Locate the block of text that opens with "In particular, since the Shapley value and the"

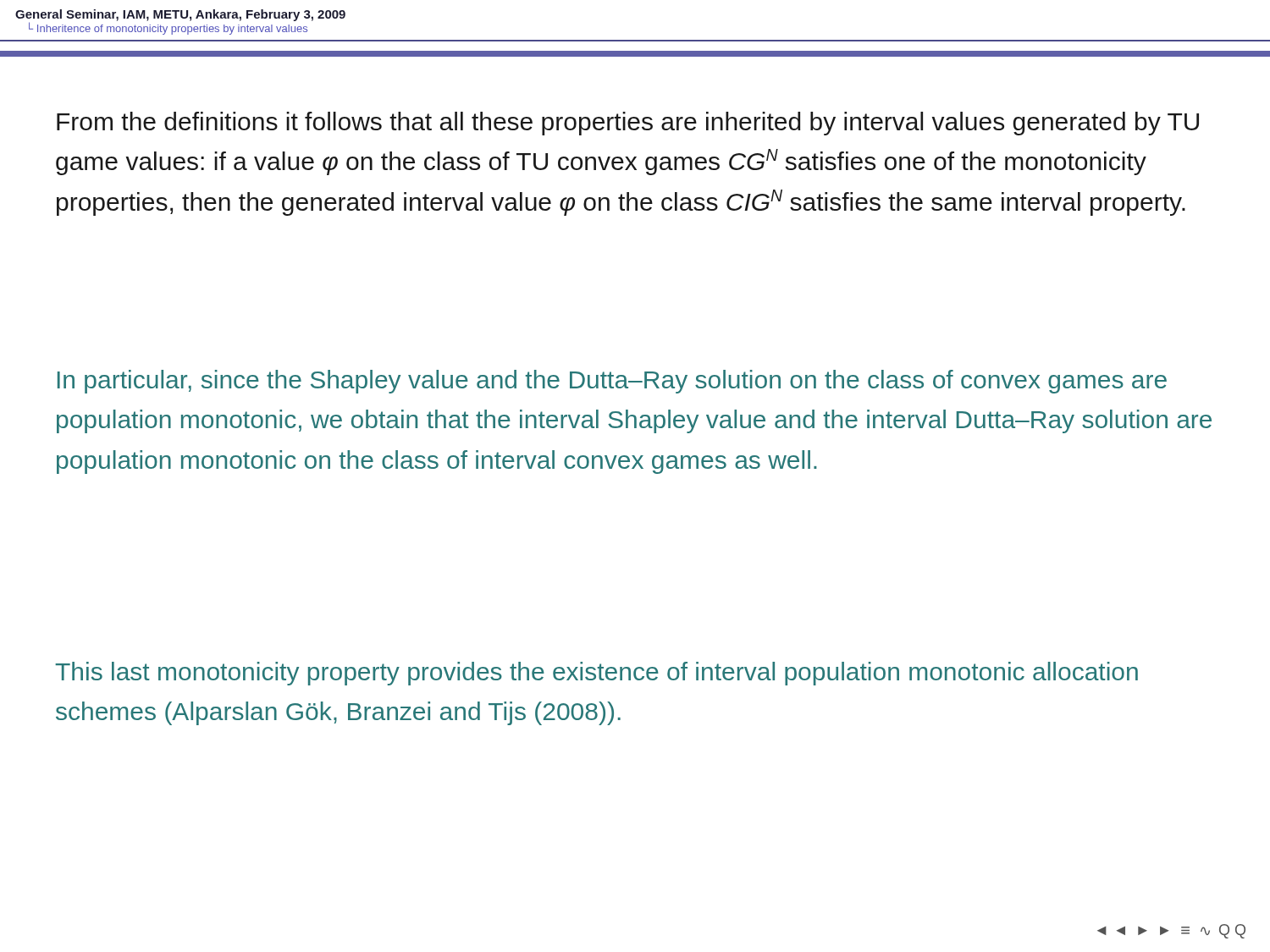coord(634,420)
